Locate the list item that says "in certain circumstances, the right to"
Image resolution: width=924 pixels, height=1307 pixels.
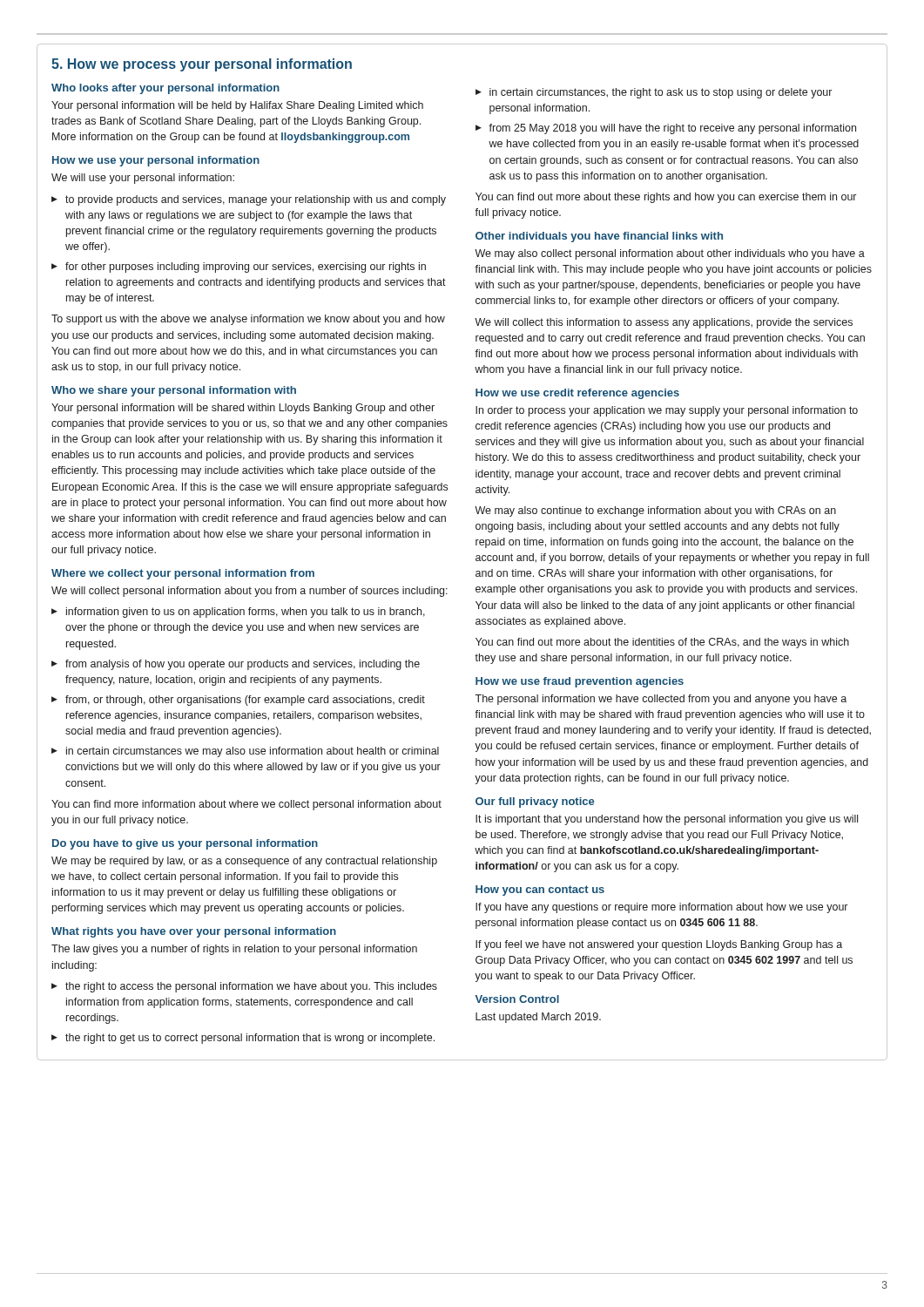(674, 134)
